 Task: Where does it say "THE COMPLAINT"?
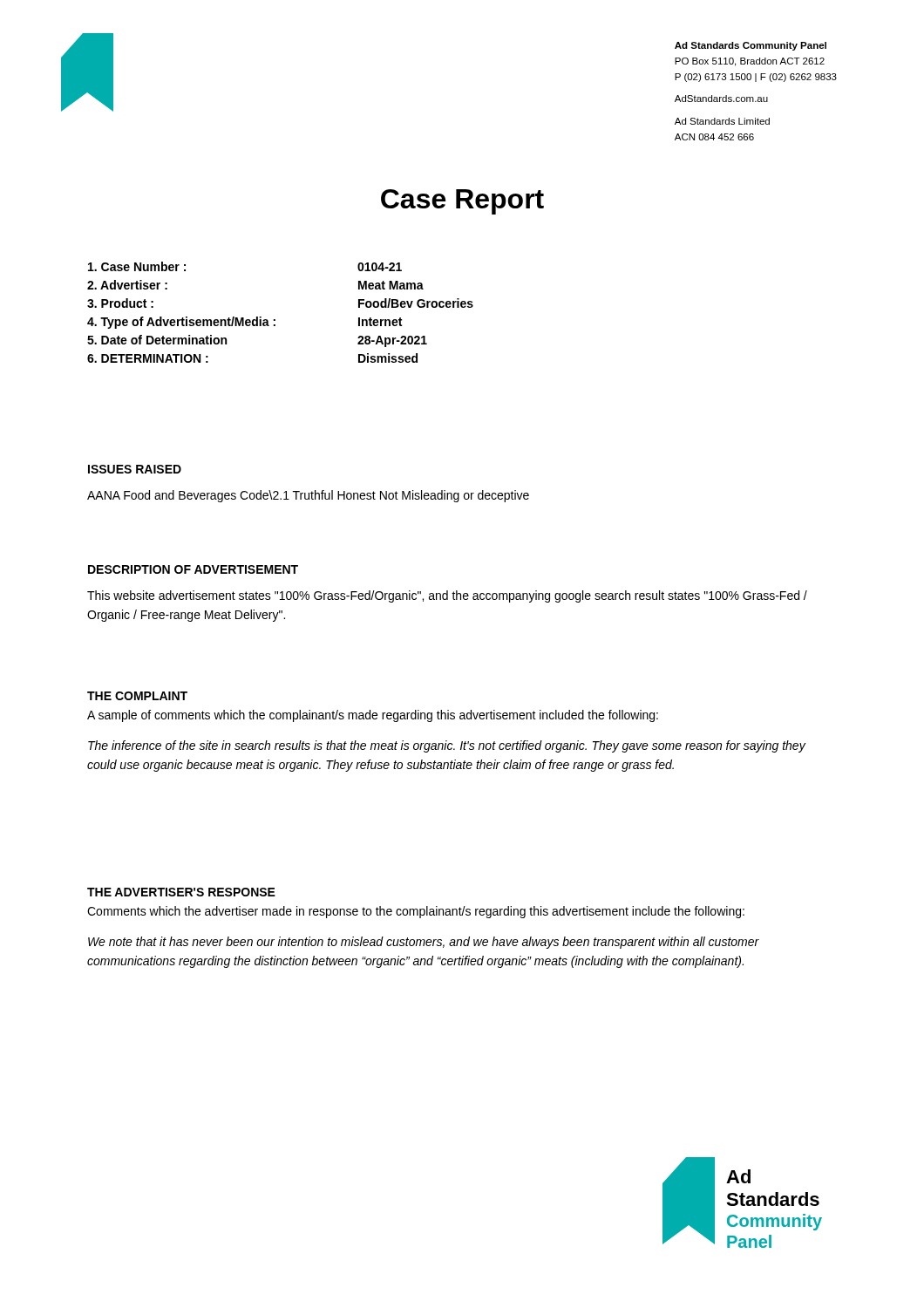[x=137, y=696]
